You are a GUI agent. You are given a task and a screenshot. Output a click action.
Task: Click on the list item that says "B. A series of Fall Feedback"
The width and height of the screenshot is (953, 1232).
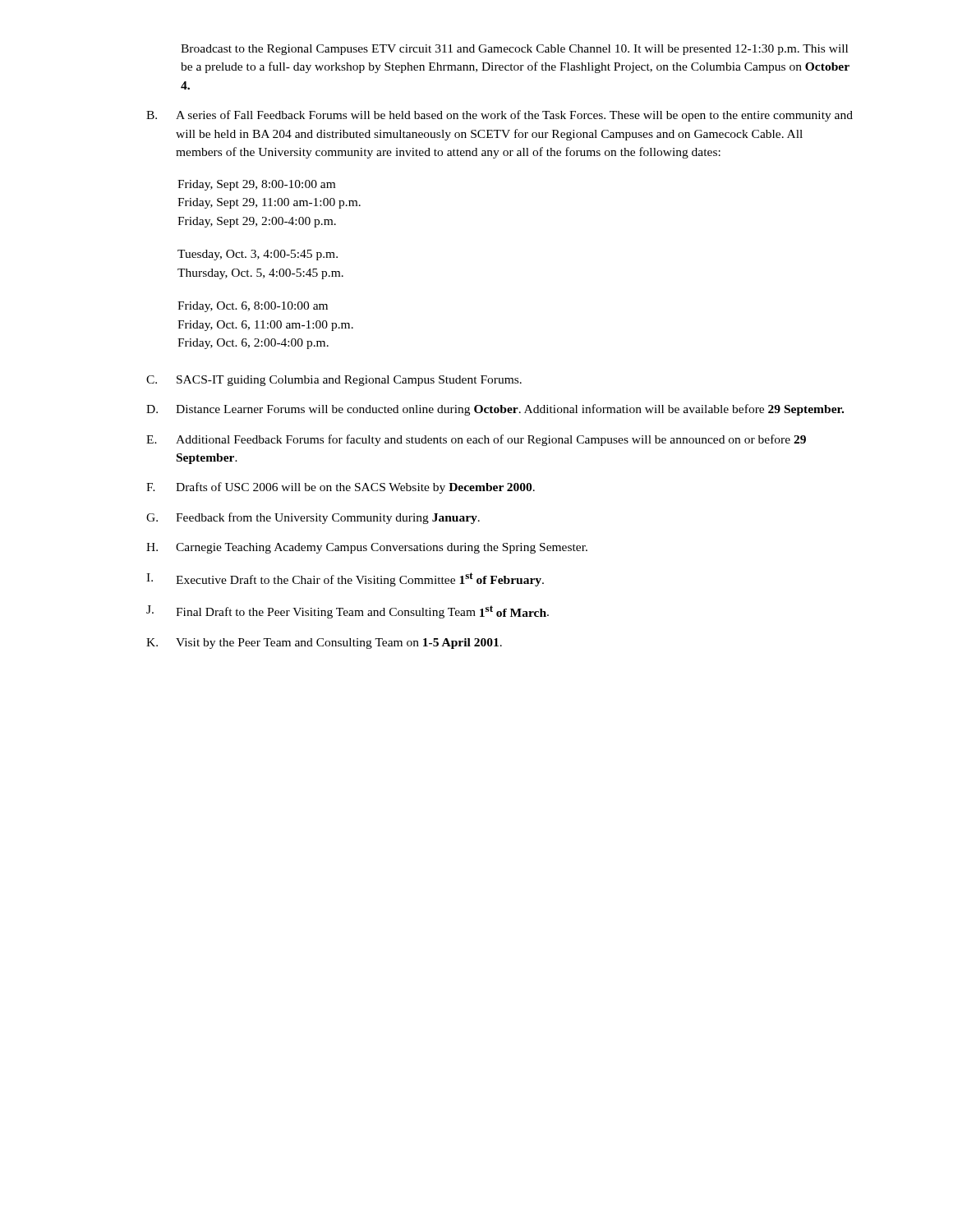coord(499,134)
